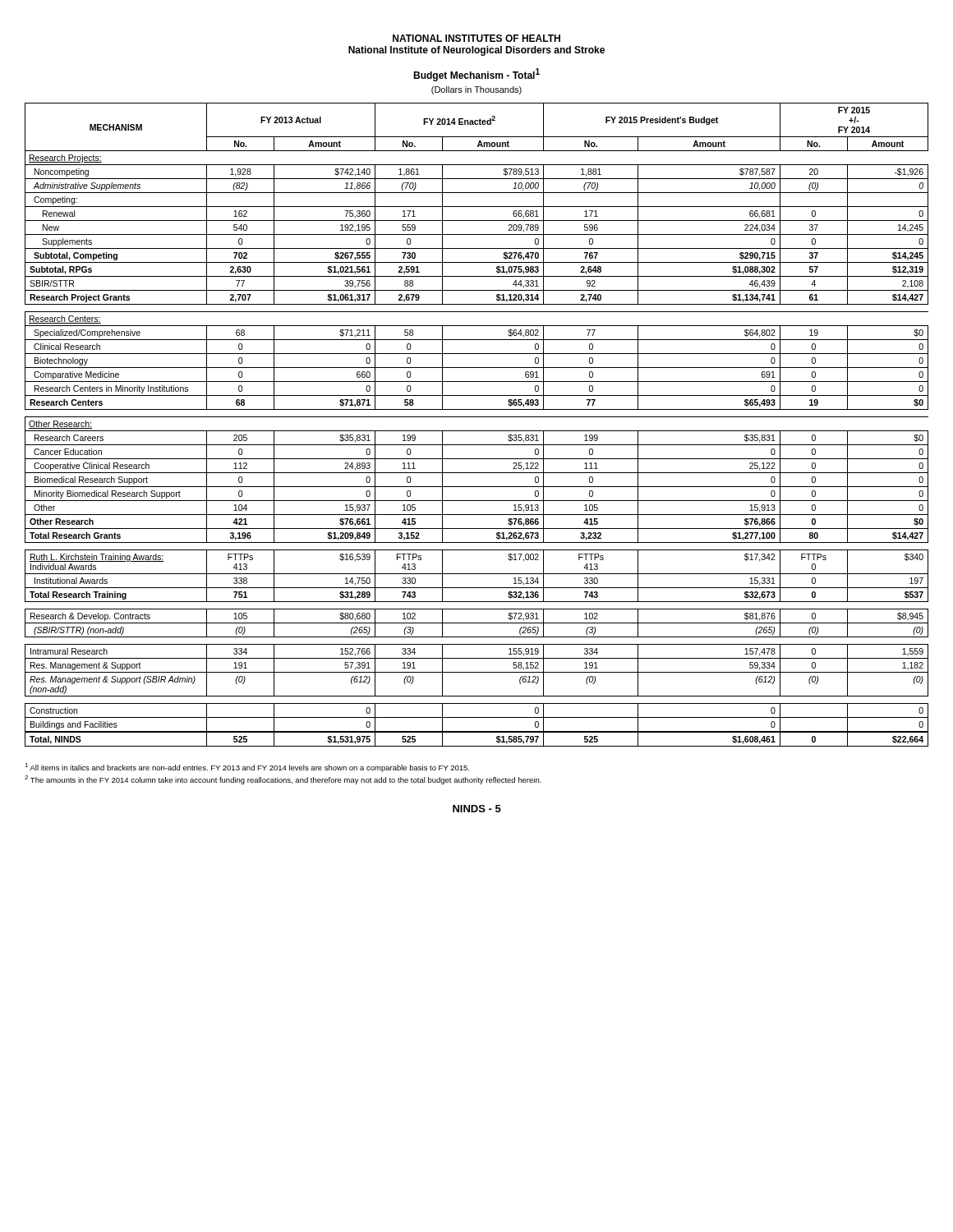Locate the block of text that opens with "1 All items in italics and"
Image resolution: width=953 pixels, height=1232 pixels.
pyautogui.click(x=283, y=773)
